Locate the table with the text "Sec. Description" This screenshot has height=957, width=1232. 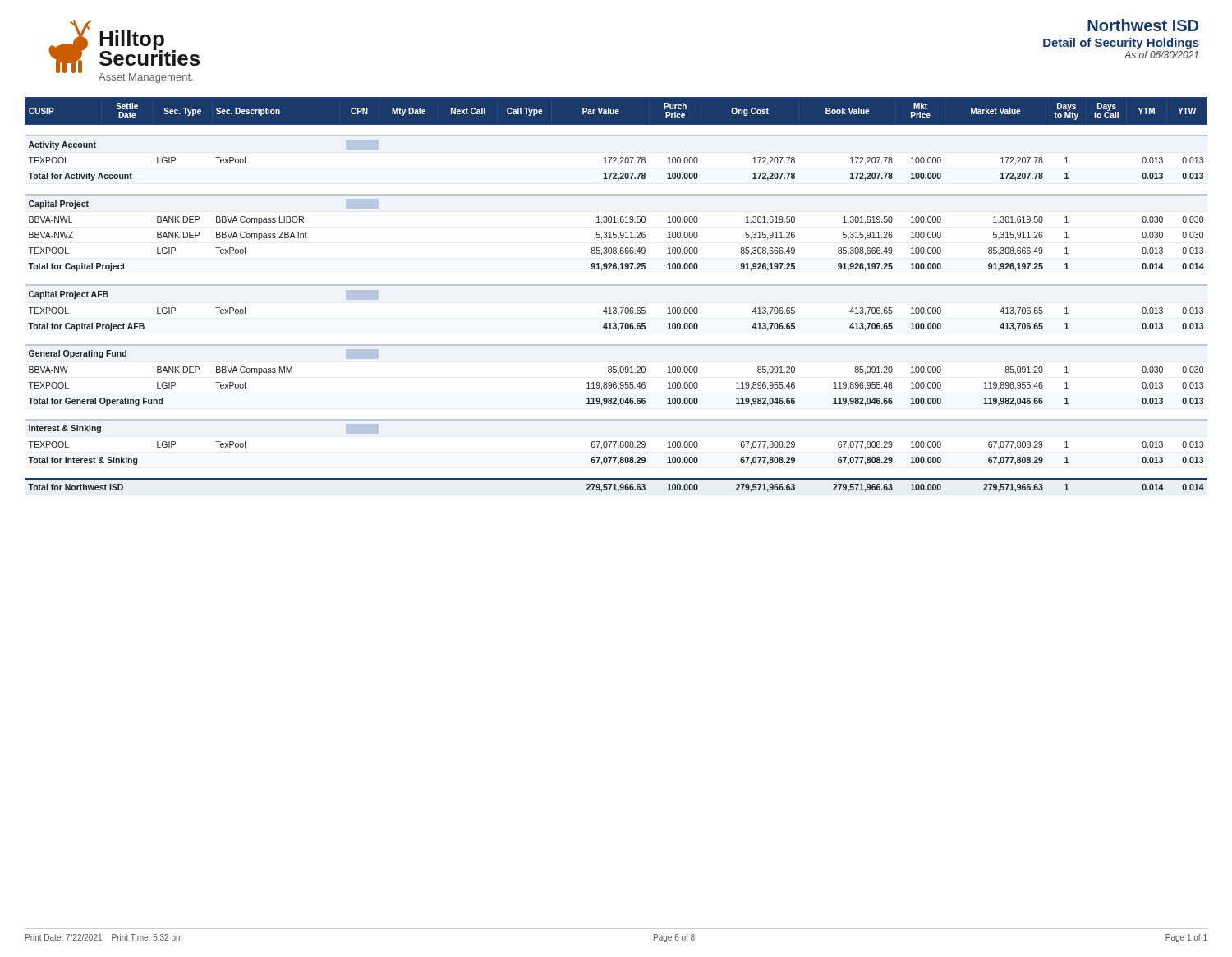(x=616, y=296)
